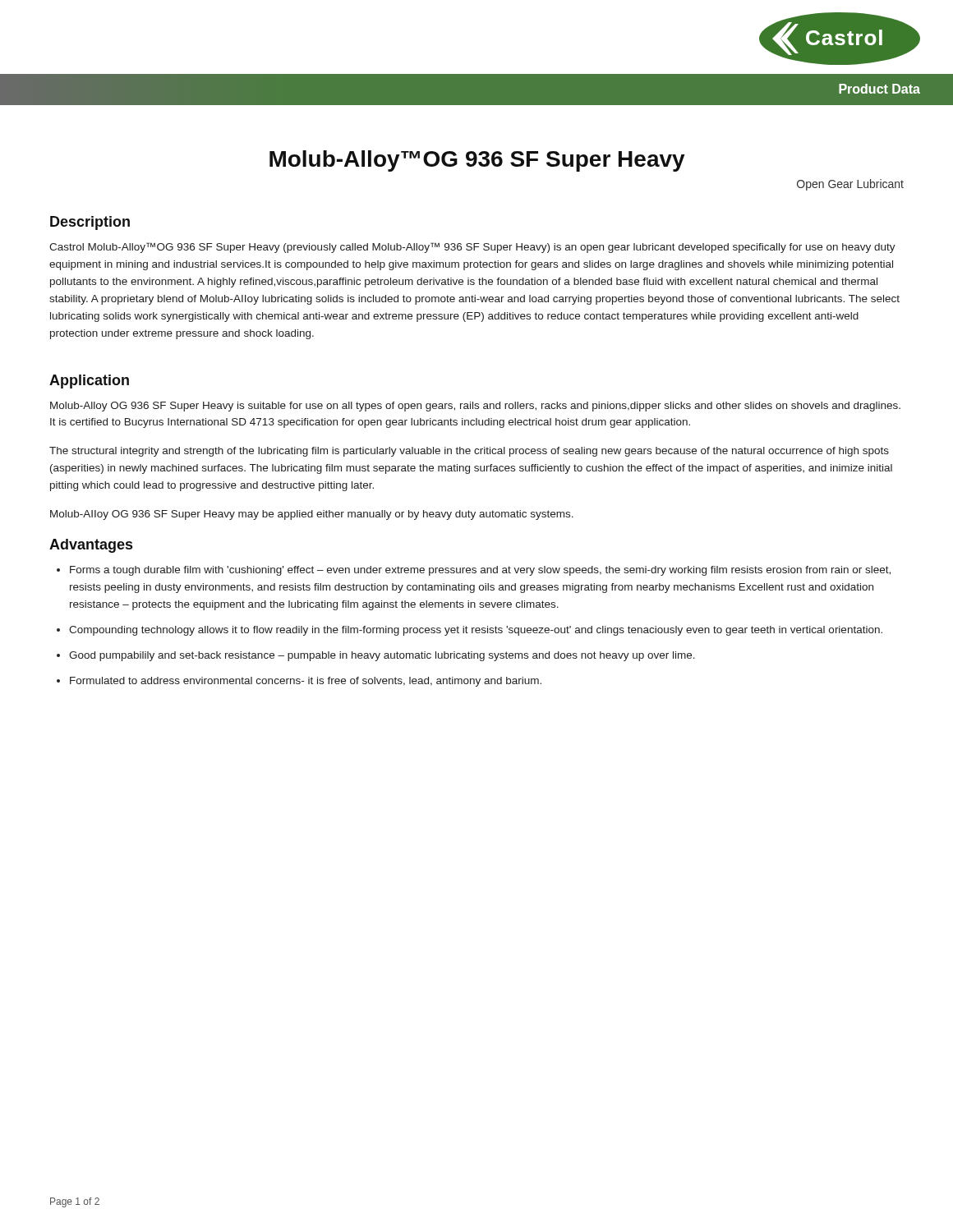Click on the text starting "Open Gear Lubricant"
The width and height of the screenshot is (953, 1232).
850,184
